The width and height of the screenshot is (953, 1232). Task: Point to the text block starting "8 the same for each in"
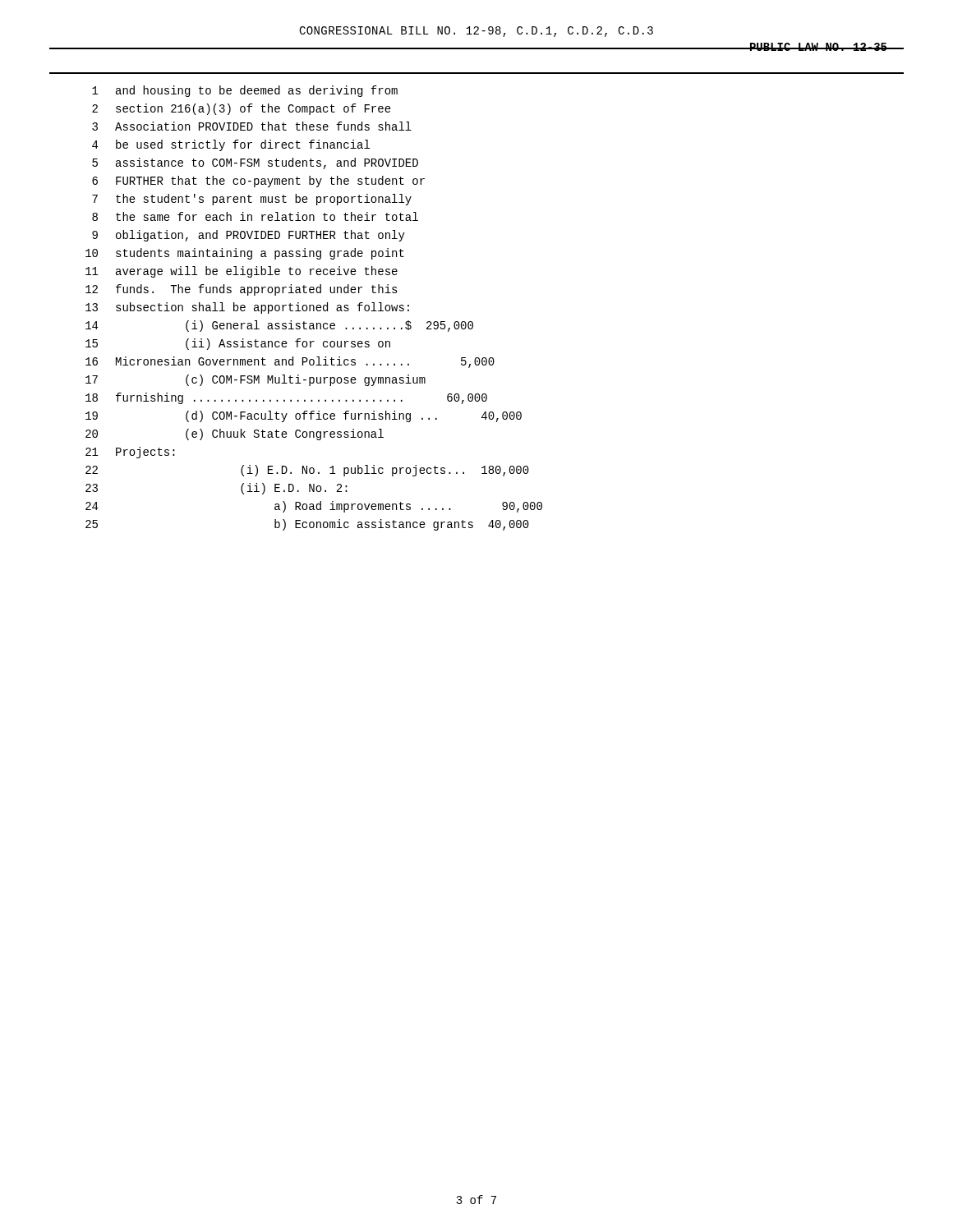(255, 216)
